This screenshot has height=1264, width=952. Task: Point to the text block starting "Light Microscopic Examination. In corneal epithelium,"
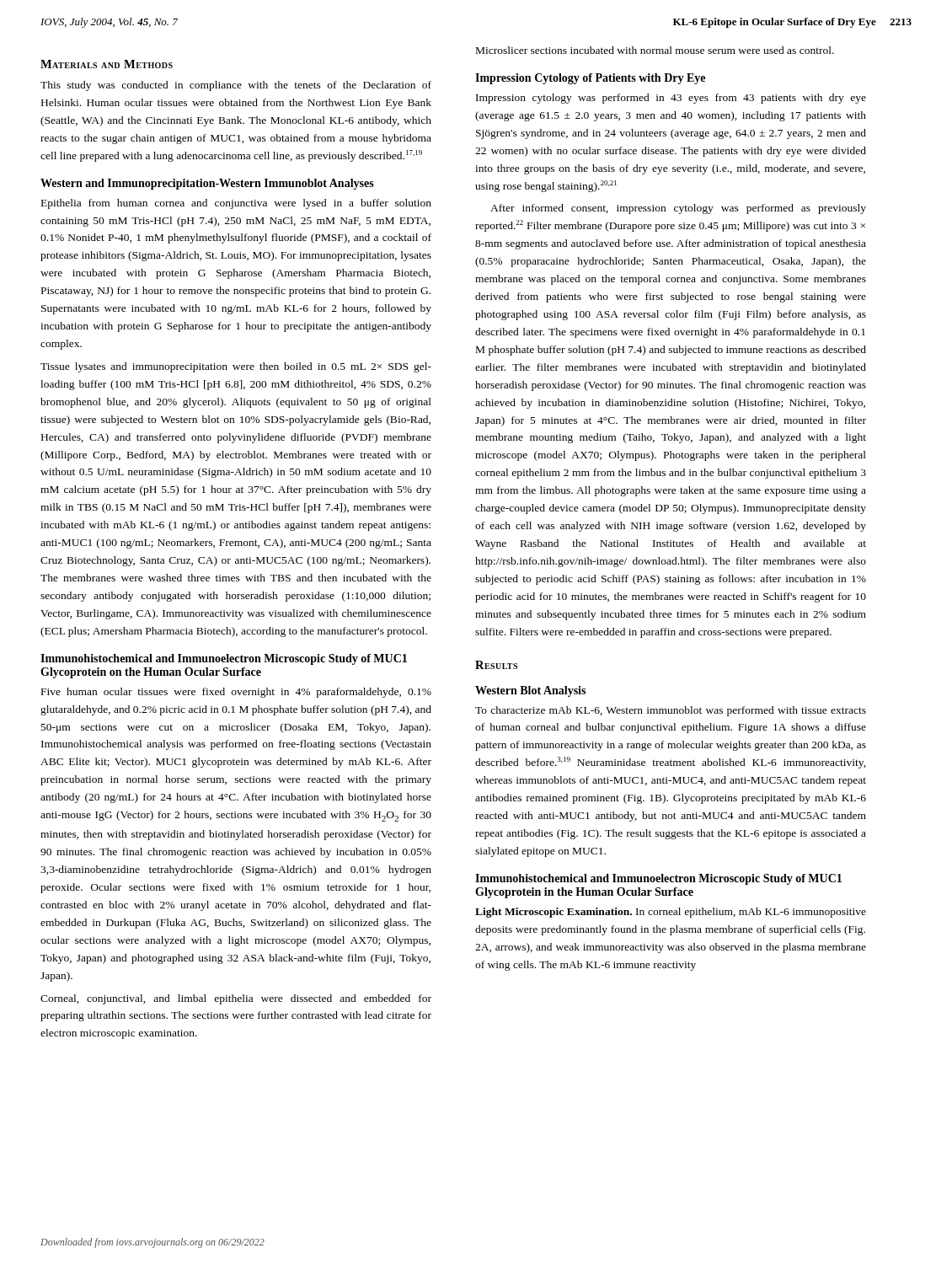pos(671,938)
